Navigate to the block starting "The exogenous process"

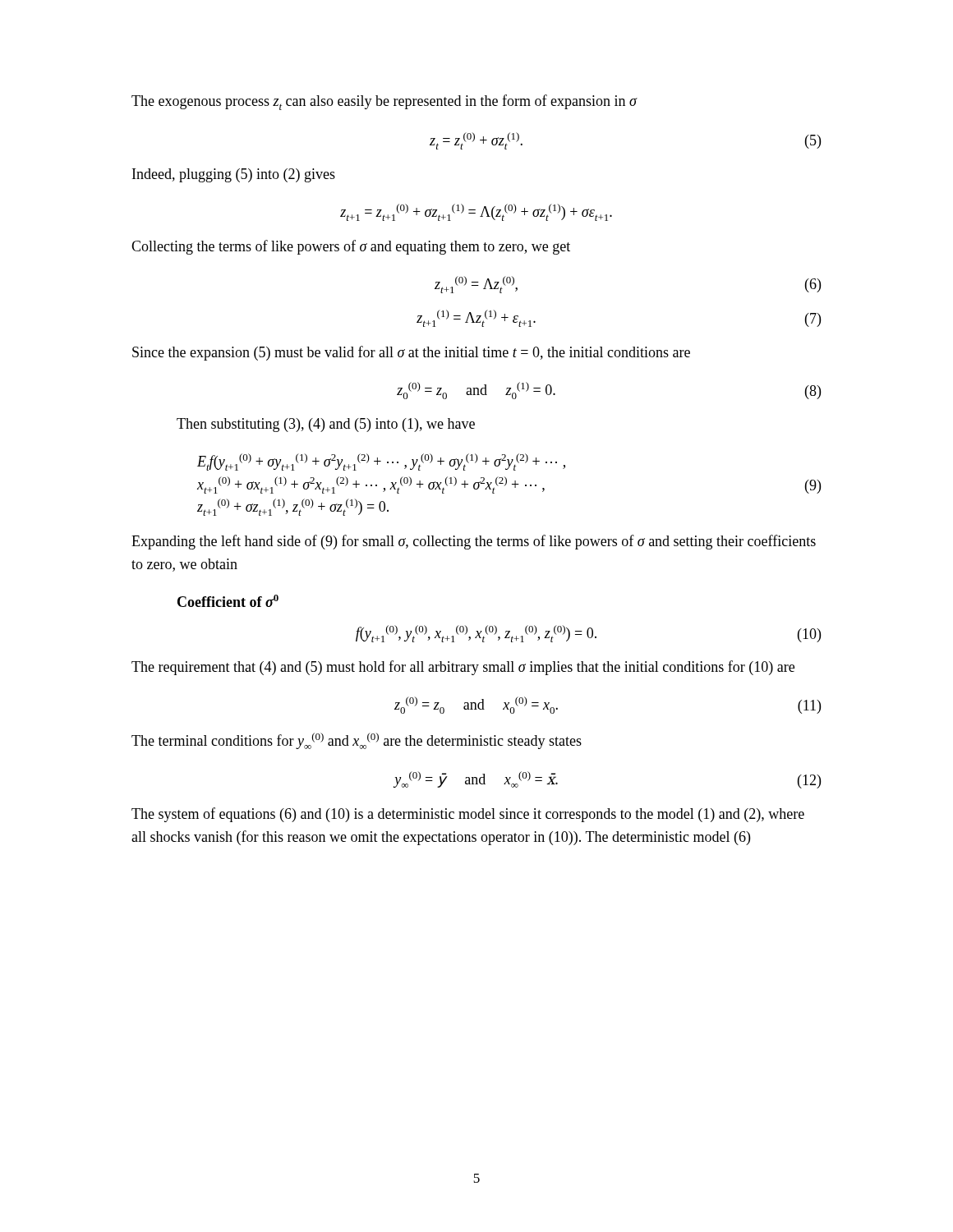tap(384, 103)
